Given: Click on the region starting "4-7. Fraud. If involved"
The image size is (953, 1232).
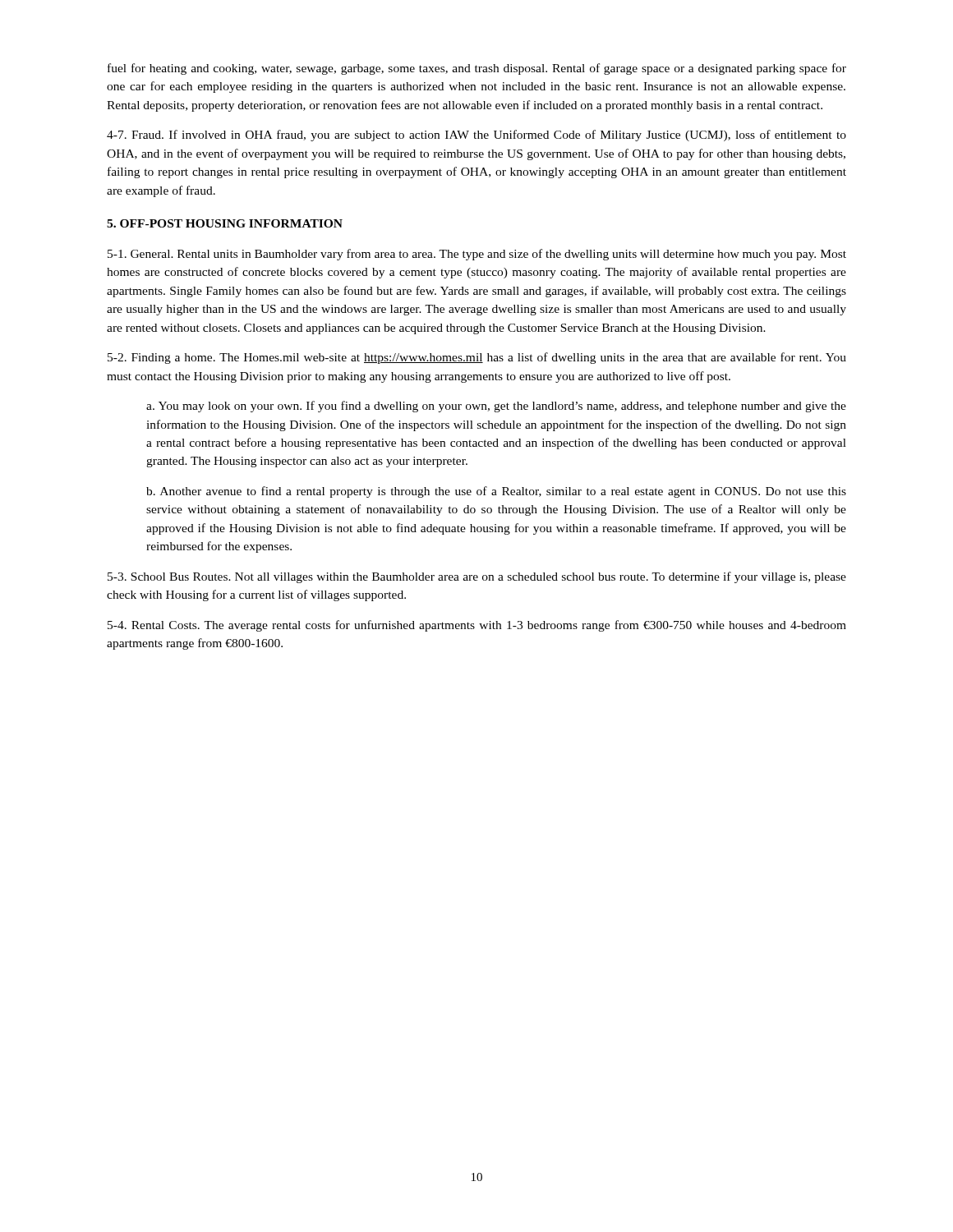Looking at the screenshot, I should click(x=476, y=163).
